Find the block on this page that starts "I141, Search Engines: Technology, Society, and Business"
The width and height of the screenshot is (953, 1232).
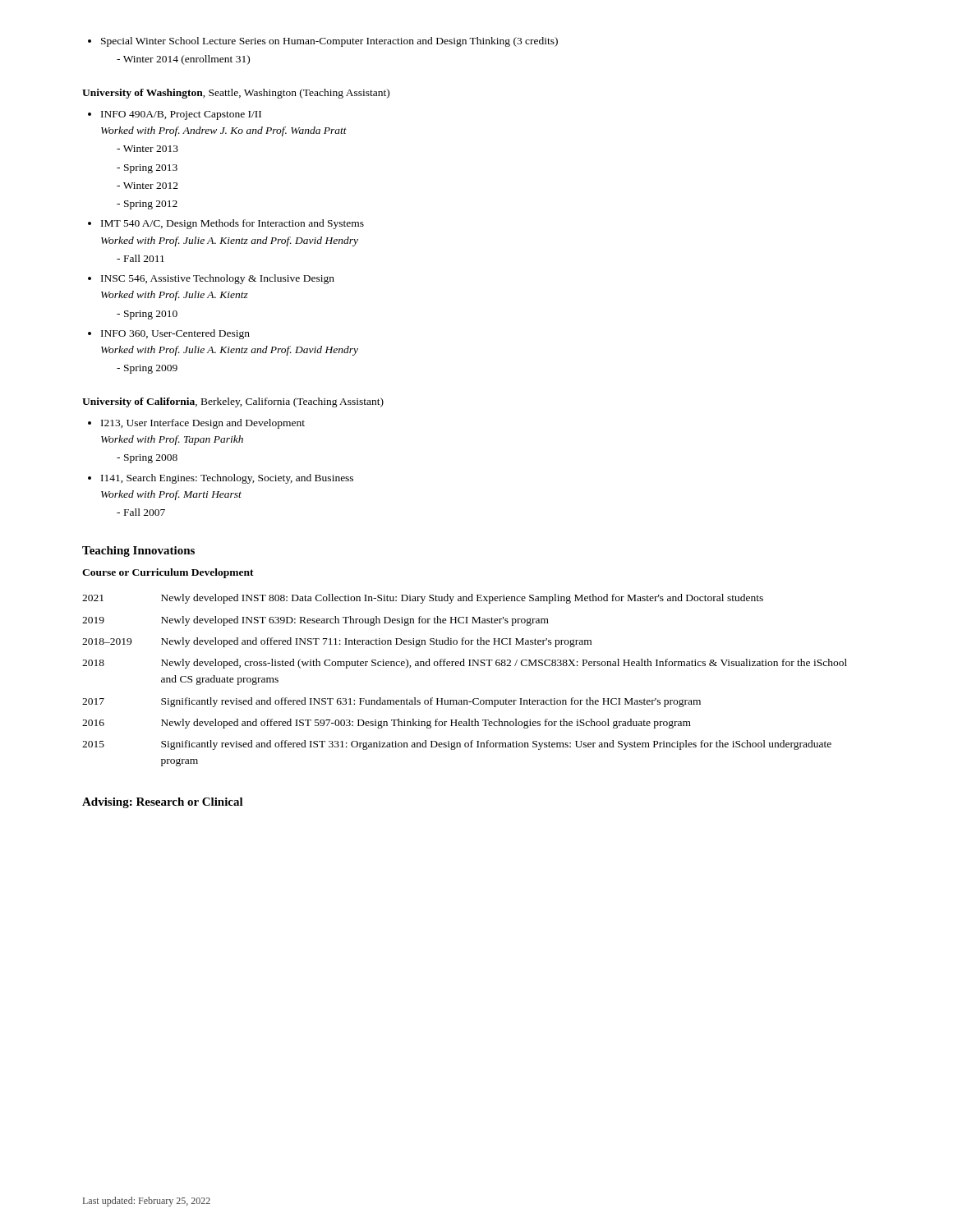click(227, 479)
